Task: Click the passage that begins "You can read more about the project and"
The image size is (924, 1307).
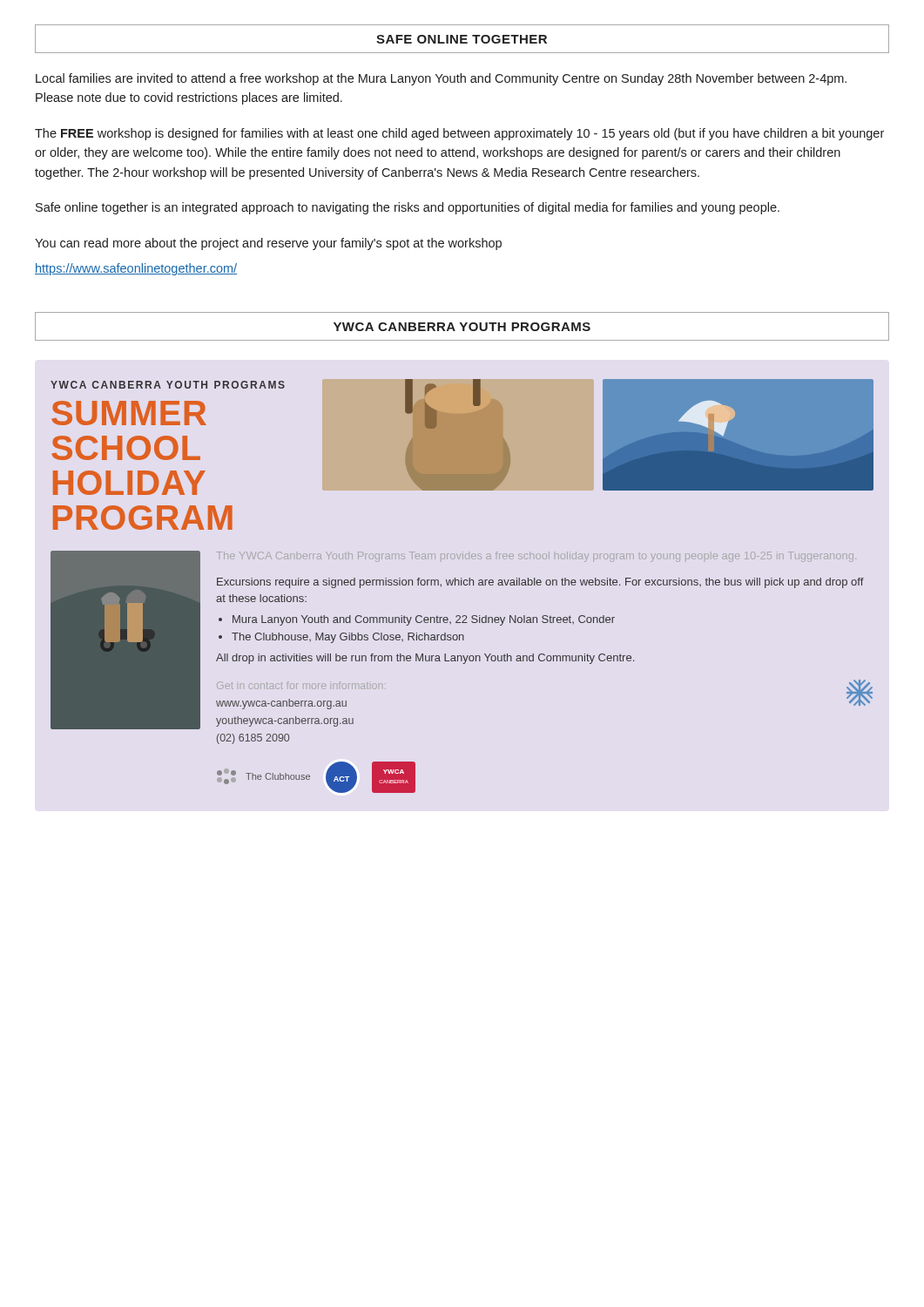Action: 269,243
